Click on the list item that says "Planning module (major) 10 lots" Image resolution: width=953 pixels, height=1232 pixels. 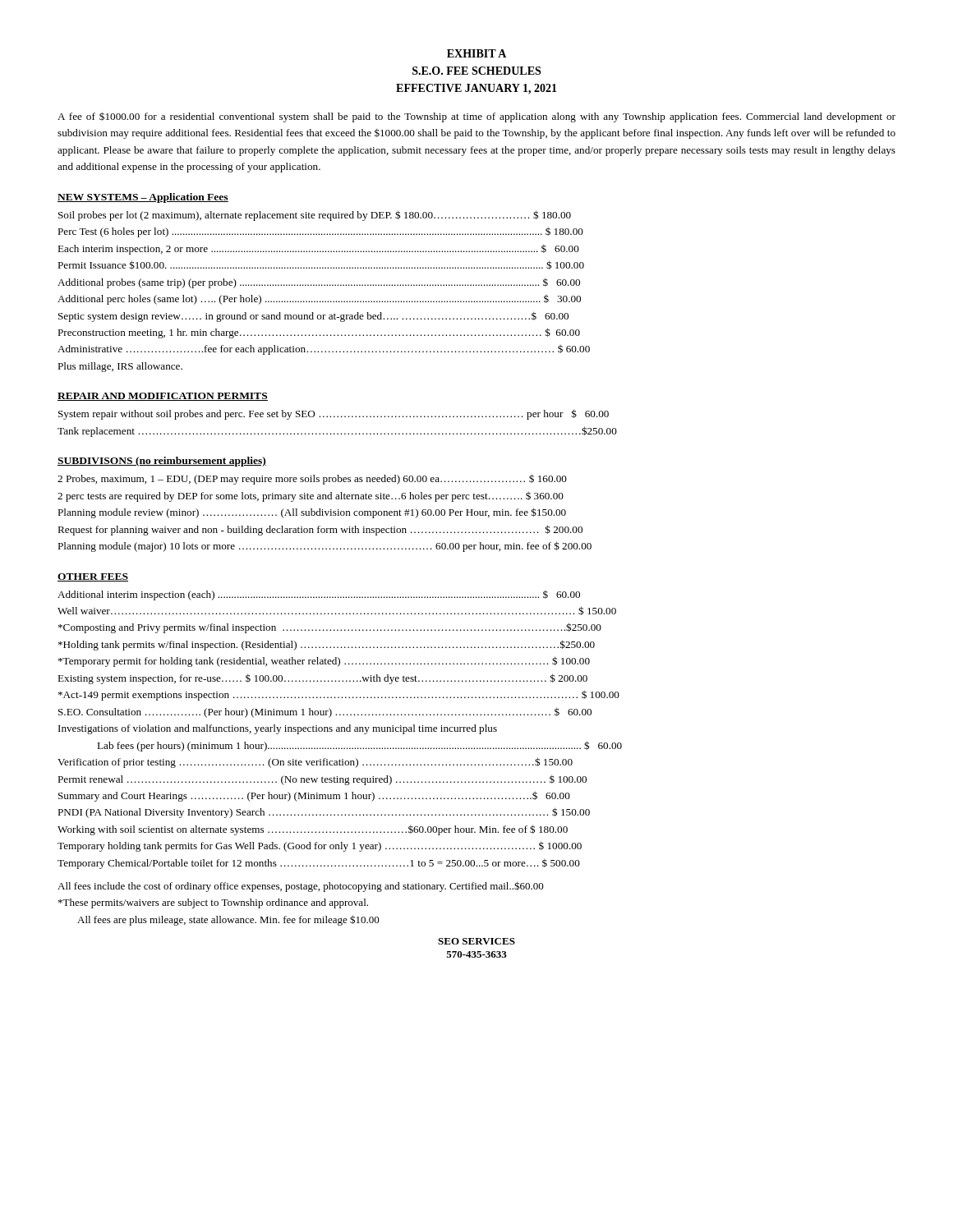coord(325,546)
